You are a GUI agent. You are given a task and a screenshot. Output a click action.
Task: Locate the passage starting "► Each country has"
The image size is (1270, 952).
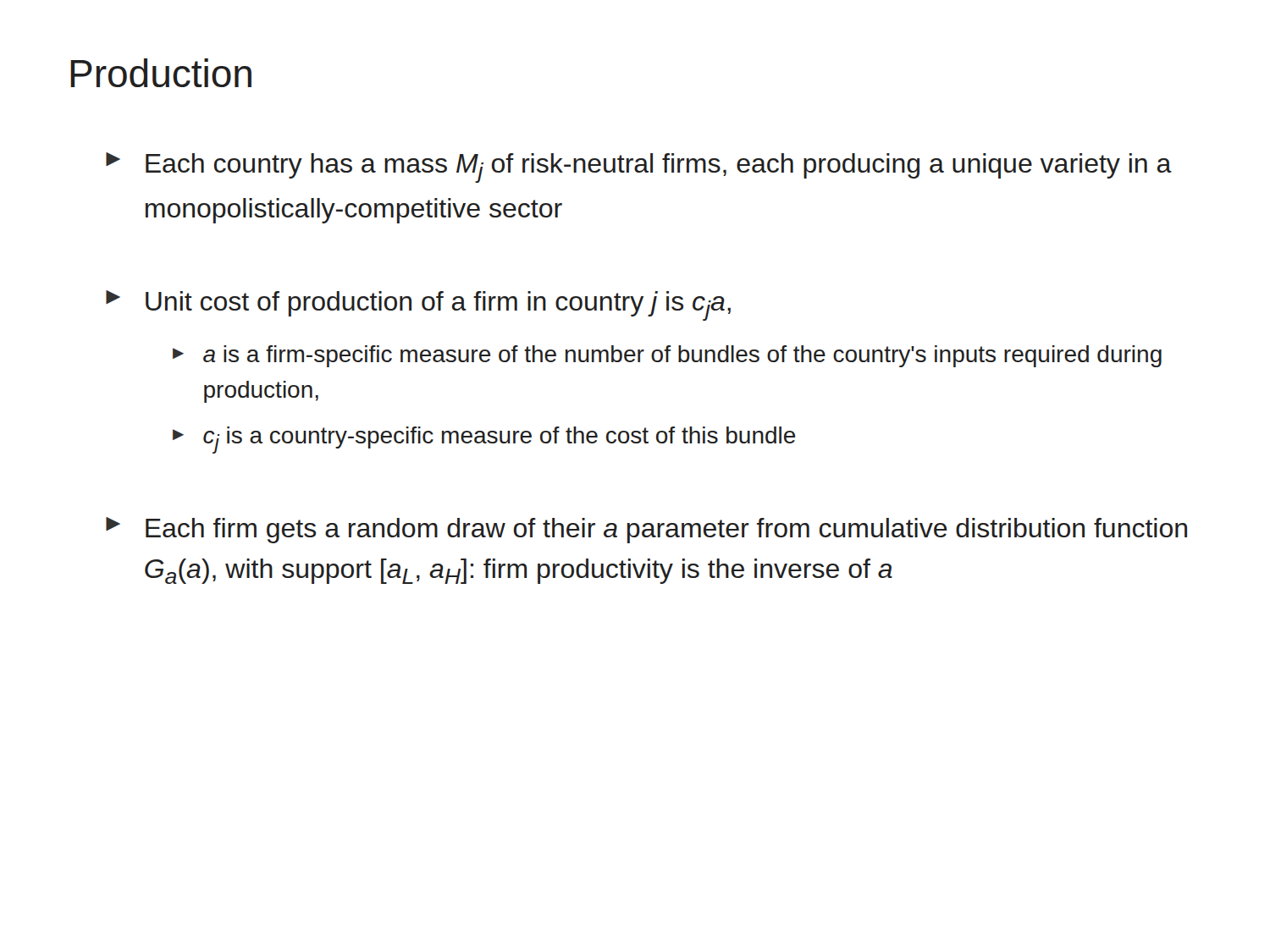652,186
